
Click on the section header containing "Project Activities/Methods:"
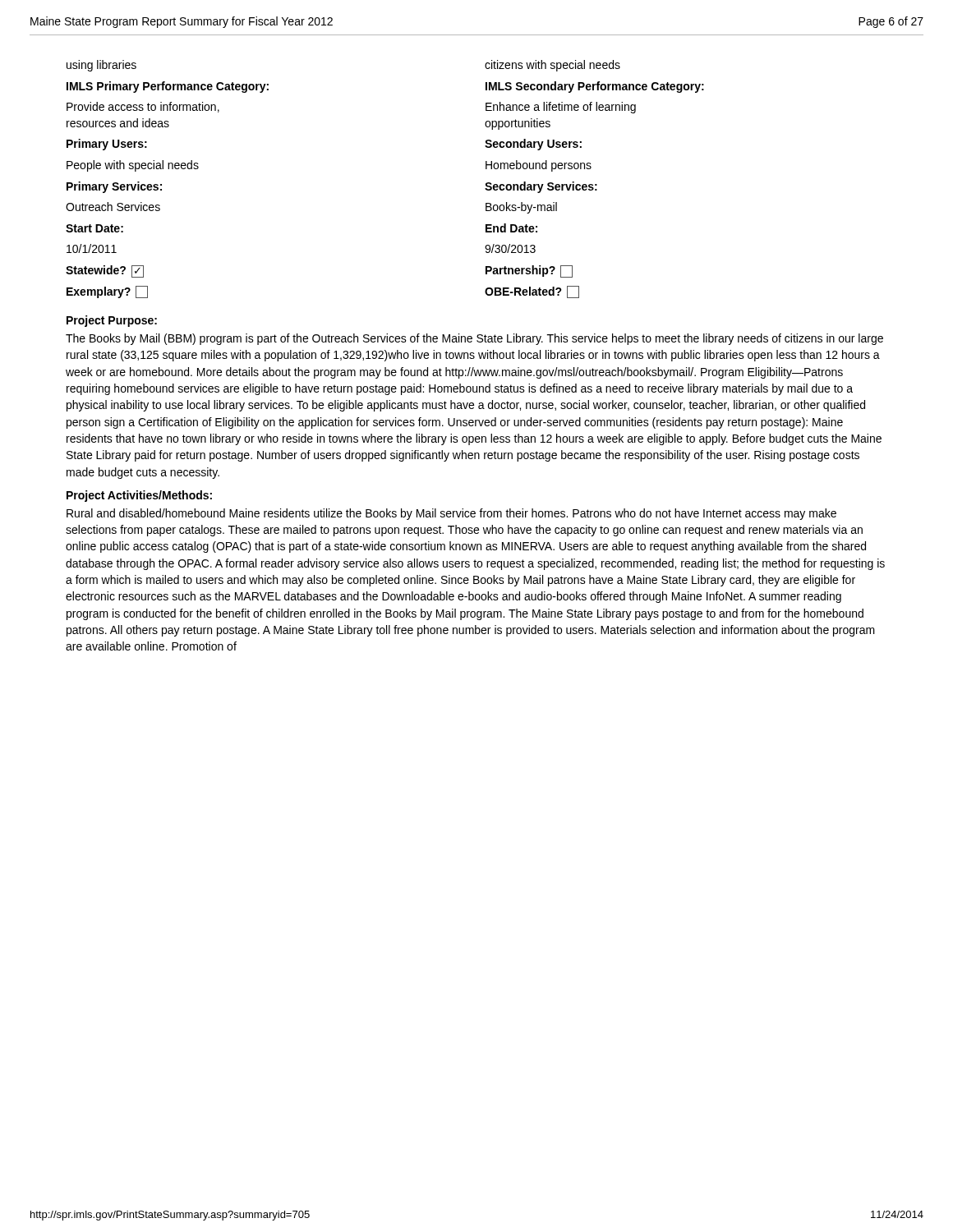(139, 495)
